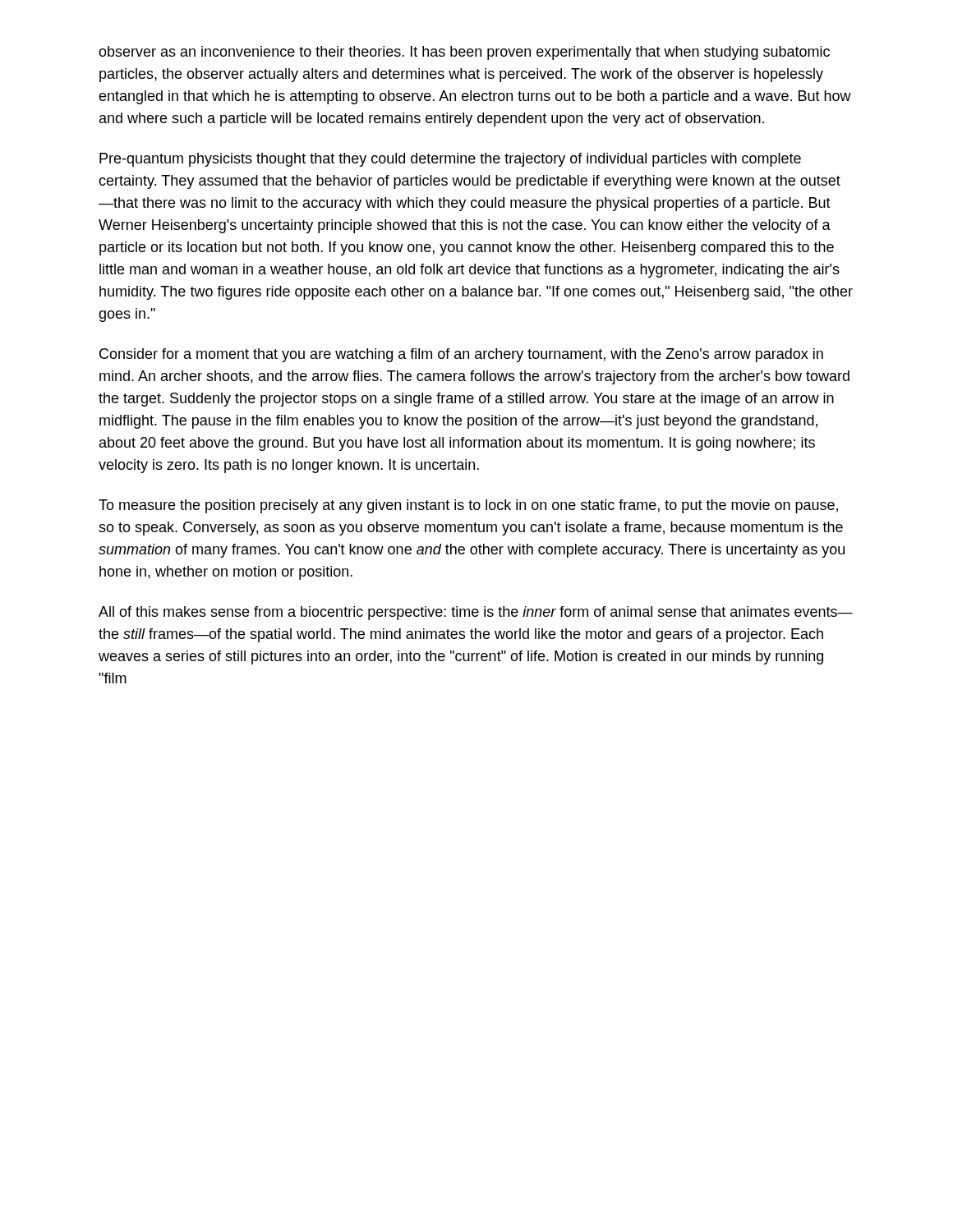Find the block starting "Consider for a moment"
The height and width of the screenshot is (1232, 953).
coord(474,409)
